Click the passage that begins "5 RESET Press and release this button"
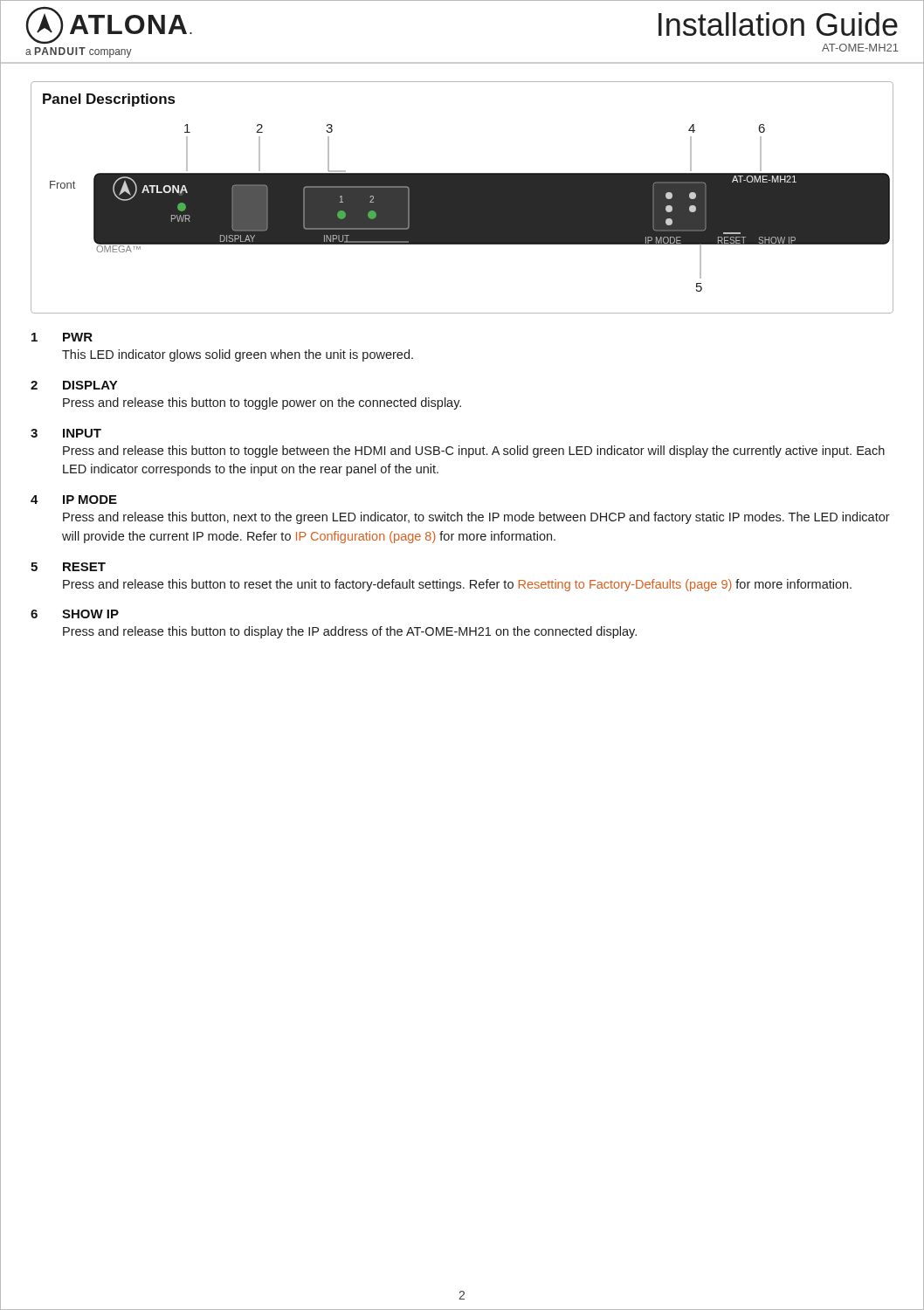This screenshot has width=924, height=1310. coord(462,576)
